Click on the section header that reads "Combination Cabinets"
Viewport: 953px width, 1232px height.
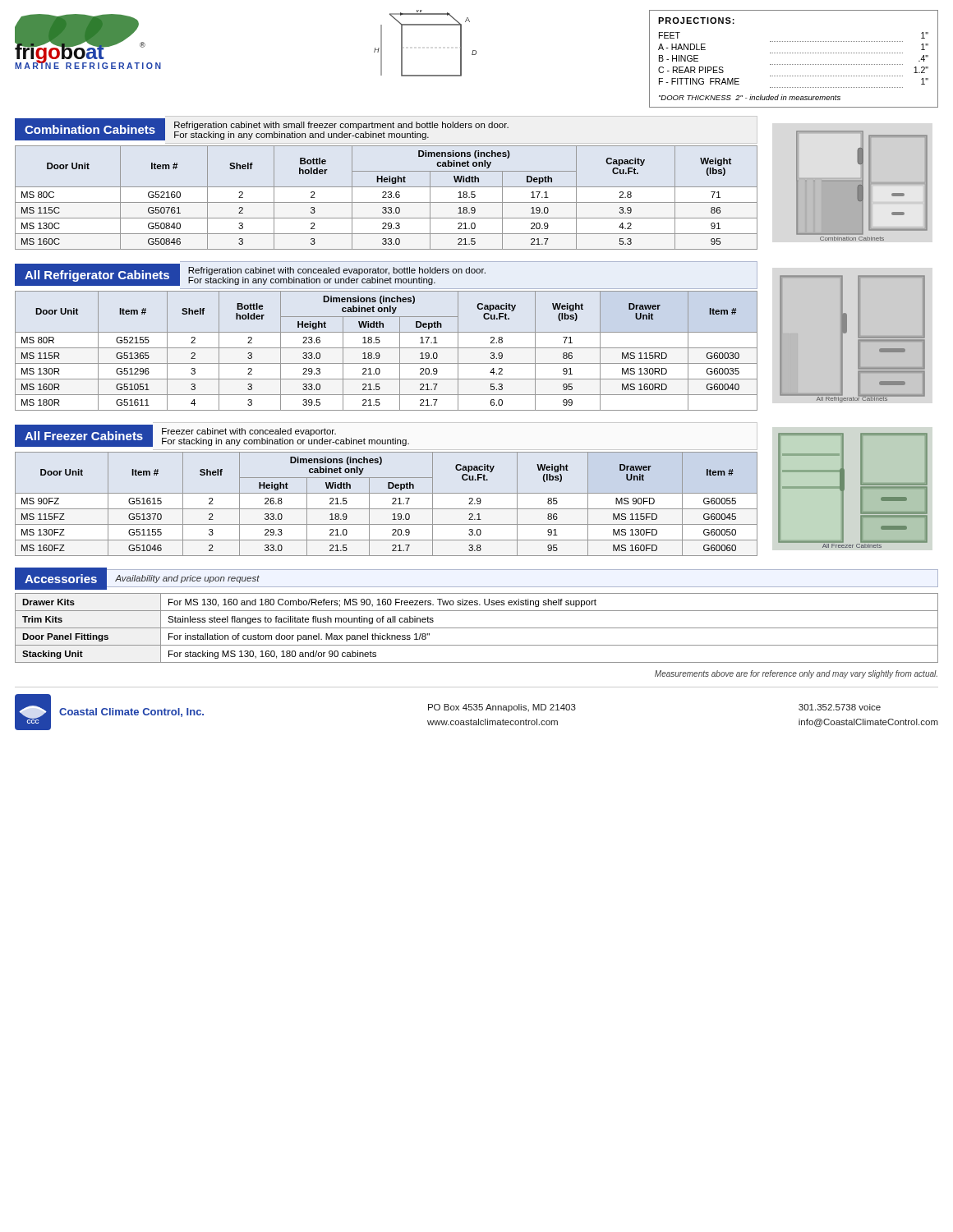pyautogui.click(x=90, y=129)
